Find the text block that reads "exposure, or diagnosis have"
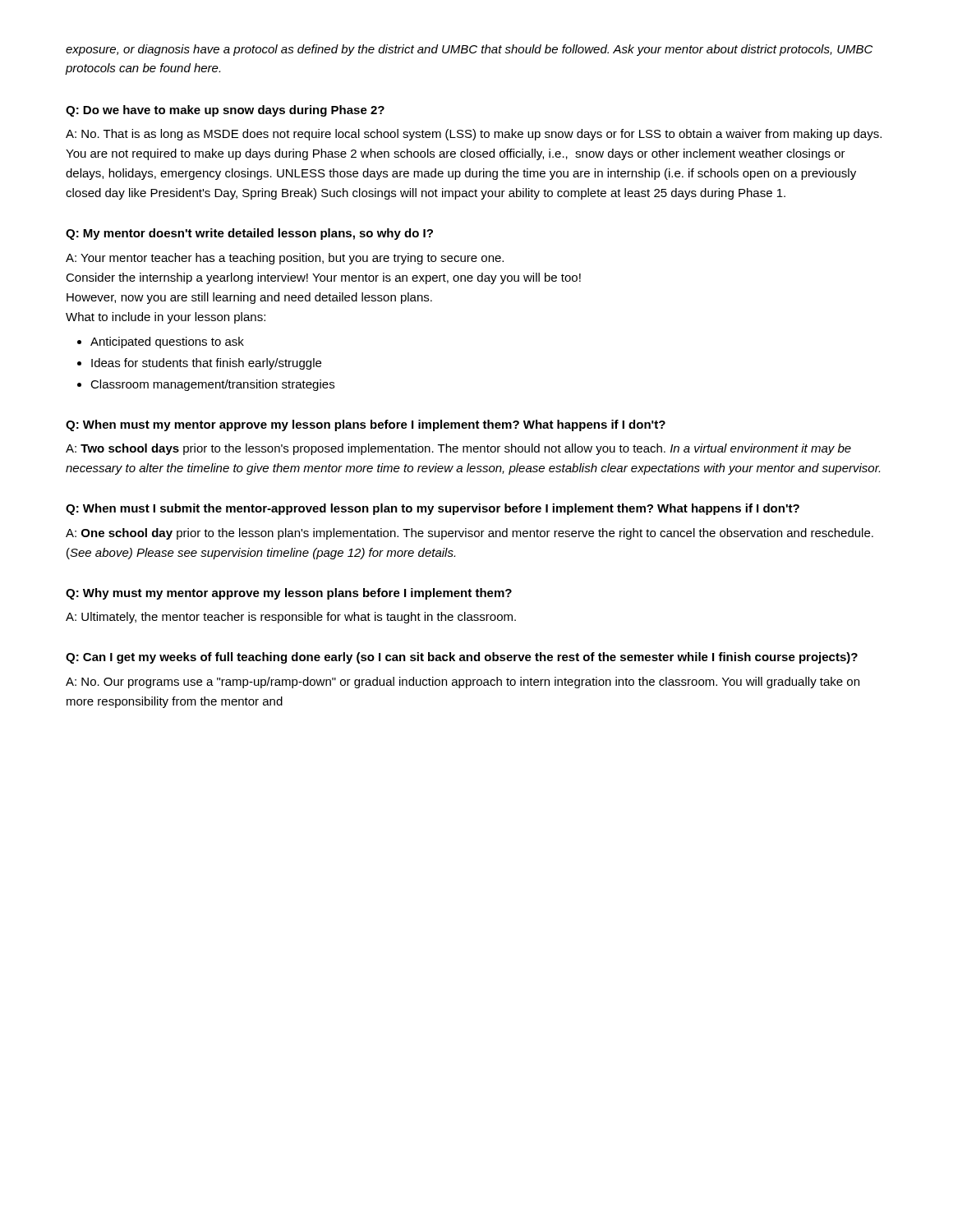Viewport: 953px width, 1232px height. [469, 58]
